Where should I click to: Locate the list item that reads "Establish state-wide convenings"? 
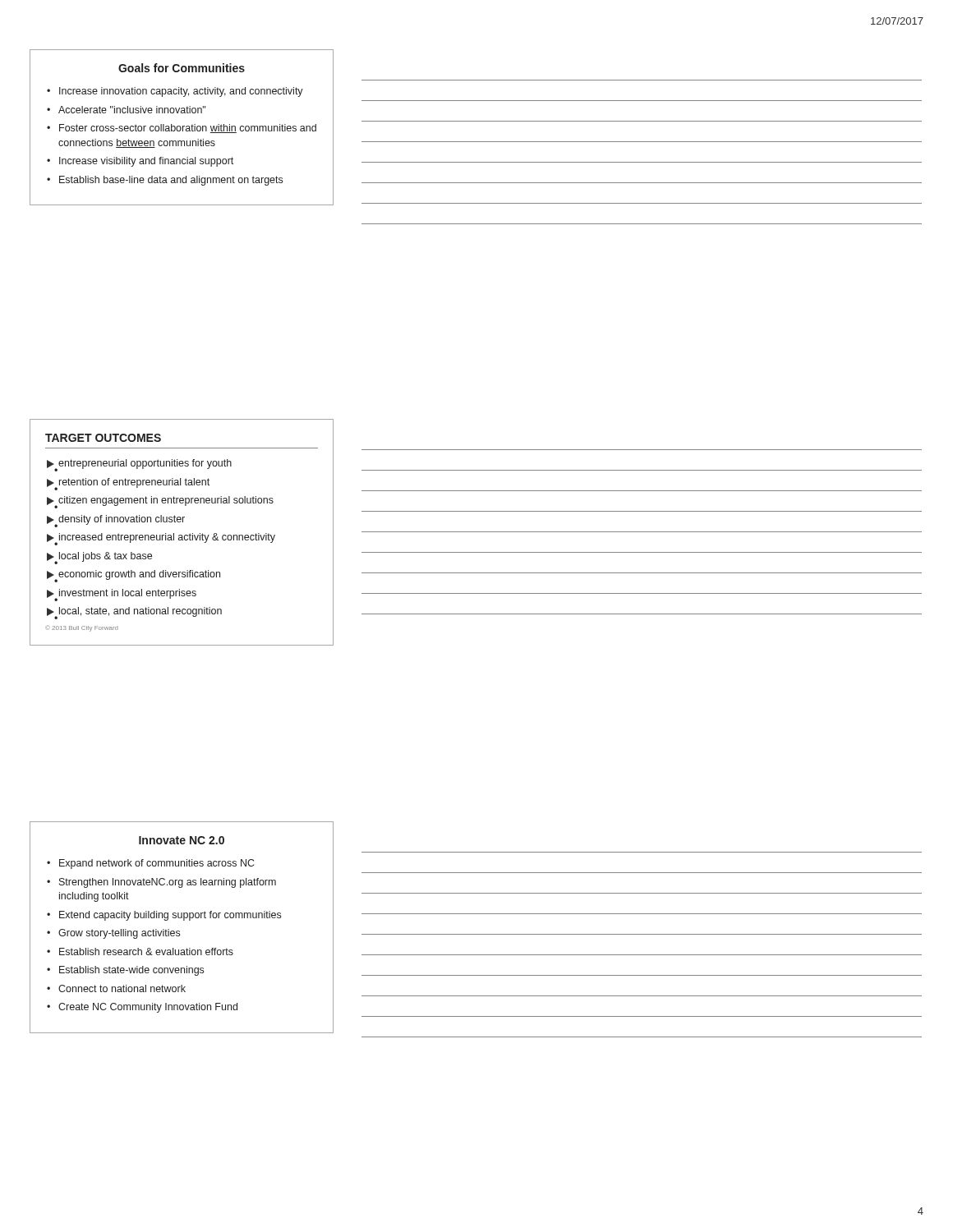(131, 970)
